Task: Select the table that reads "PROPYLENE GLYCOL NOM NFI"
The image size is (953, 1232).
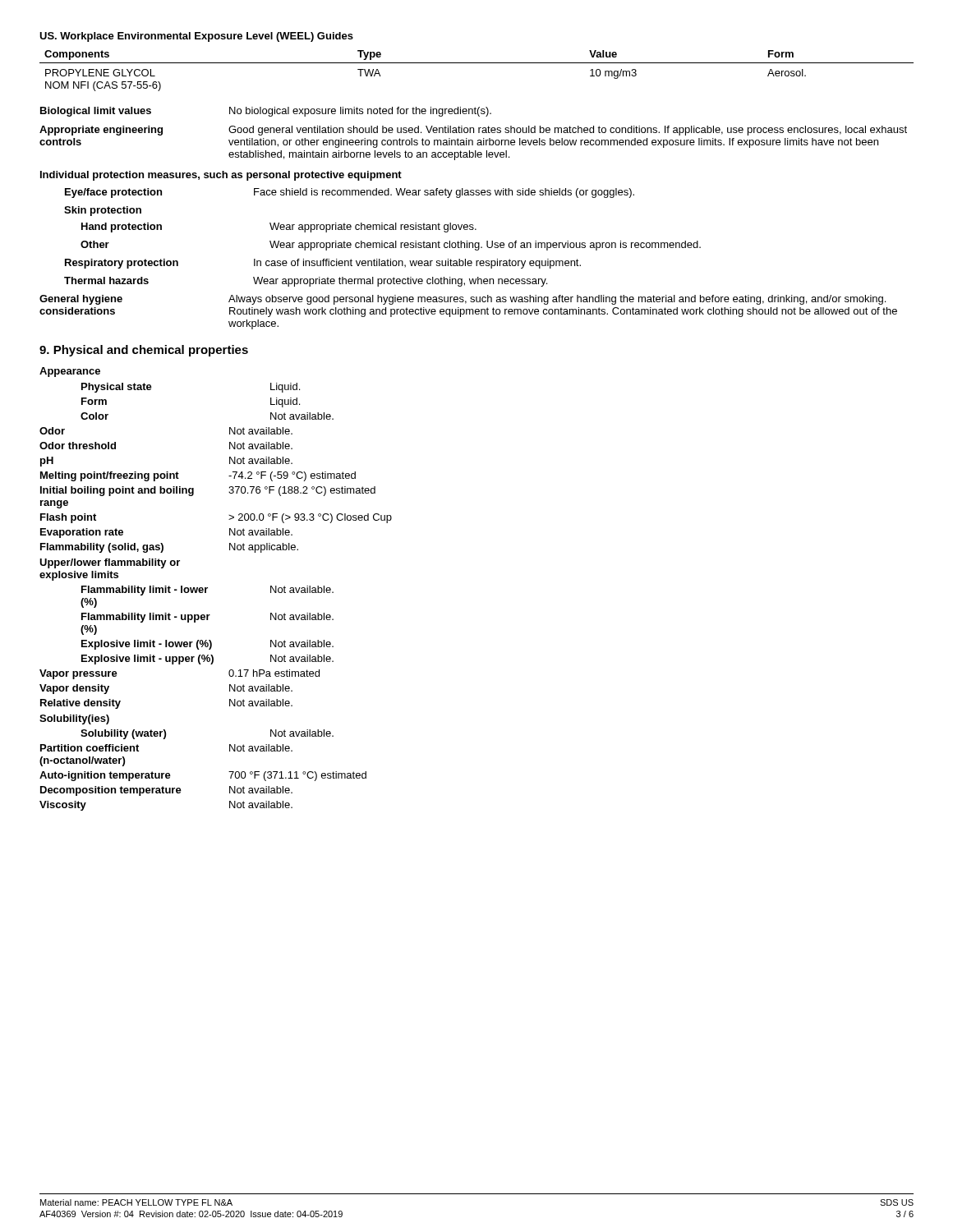Action: point(476,70)
